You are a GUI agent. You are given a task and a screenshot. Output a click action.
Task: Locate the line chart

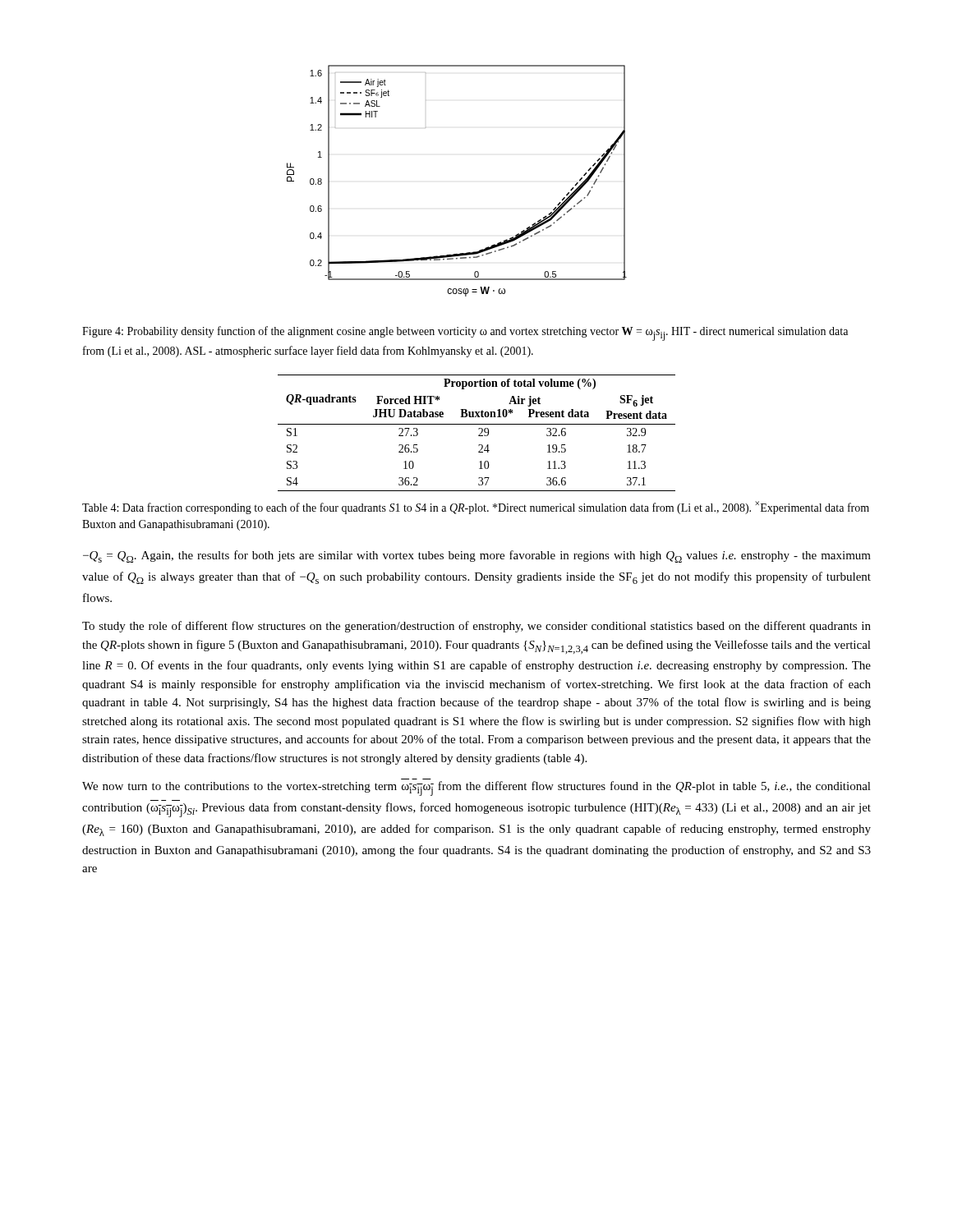[476, 182]
